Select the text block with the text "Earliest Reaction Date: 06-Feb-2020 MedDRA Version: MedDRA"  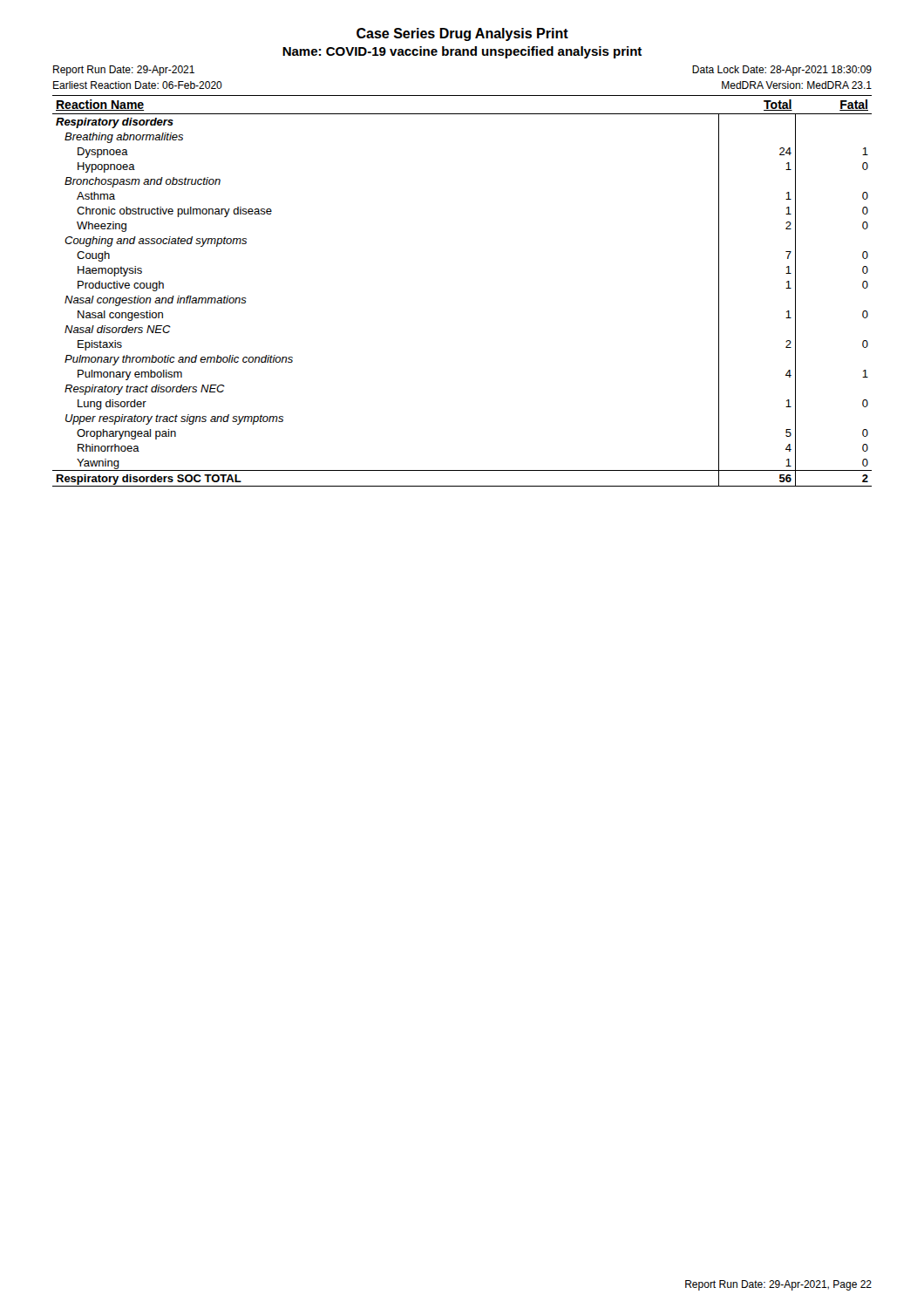coord(462,85)
